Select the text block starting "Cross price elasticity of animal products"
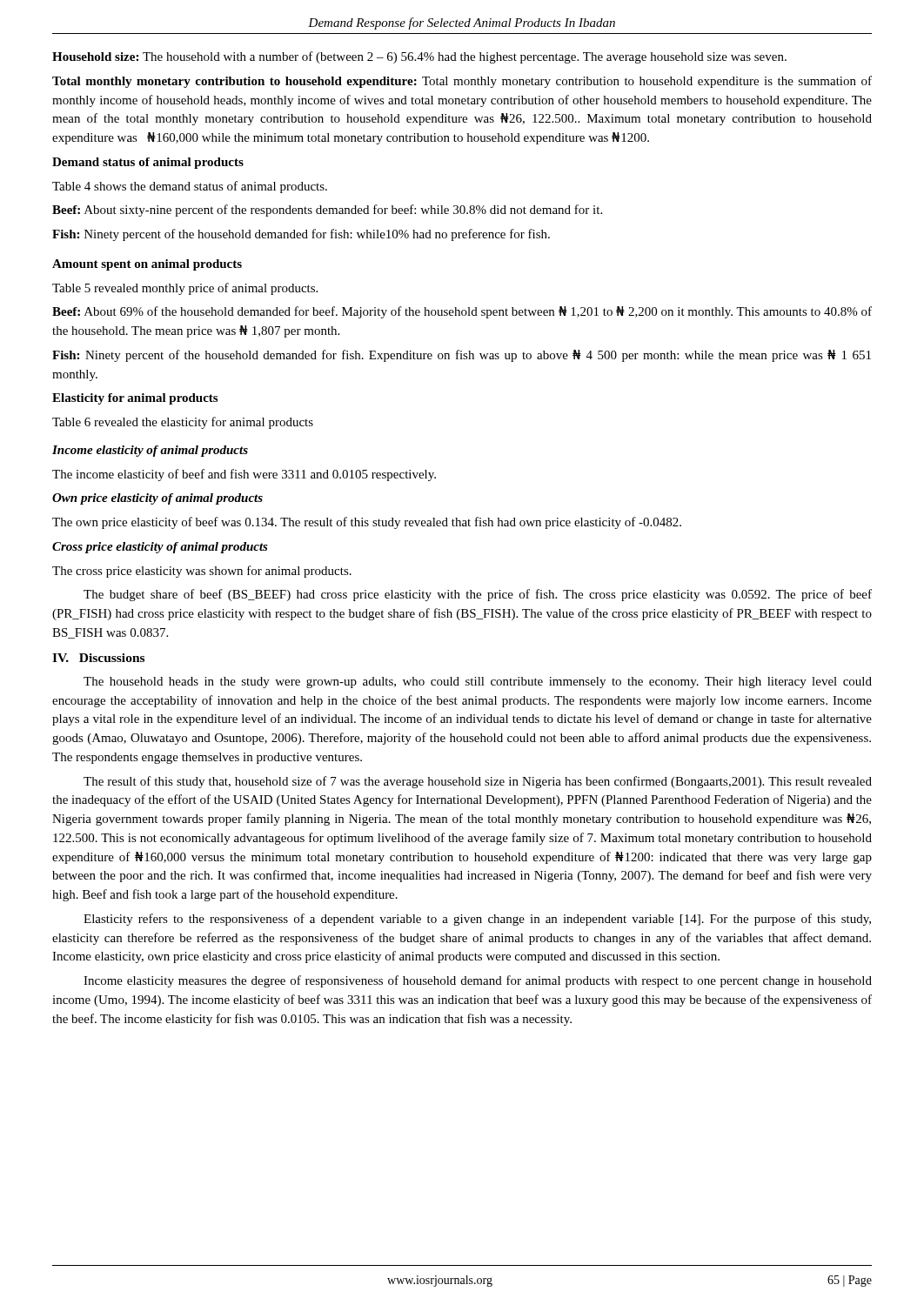 (x=160, y=548)
